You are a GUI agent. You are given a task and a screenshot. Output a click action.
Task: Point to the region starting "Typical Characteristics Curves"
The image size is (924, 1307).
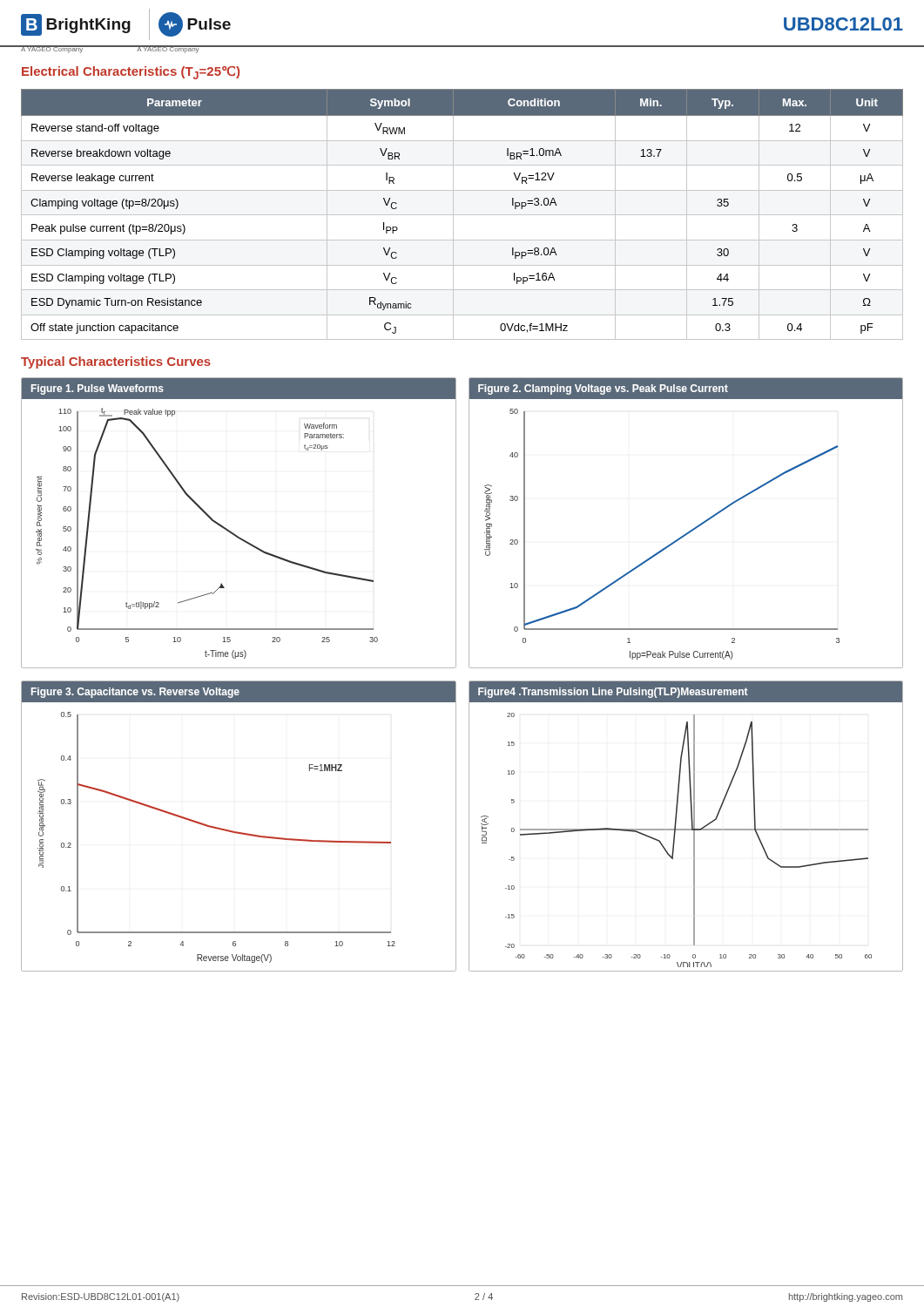[x=116, y=361]
